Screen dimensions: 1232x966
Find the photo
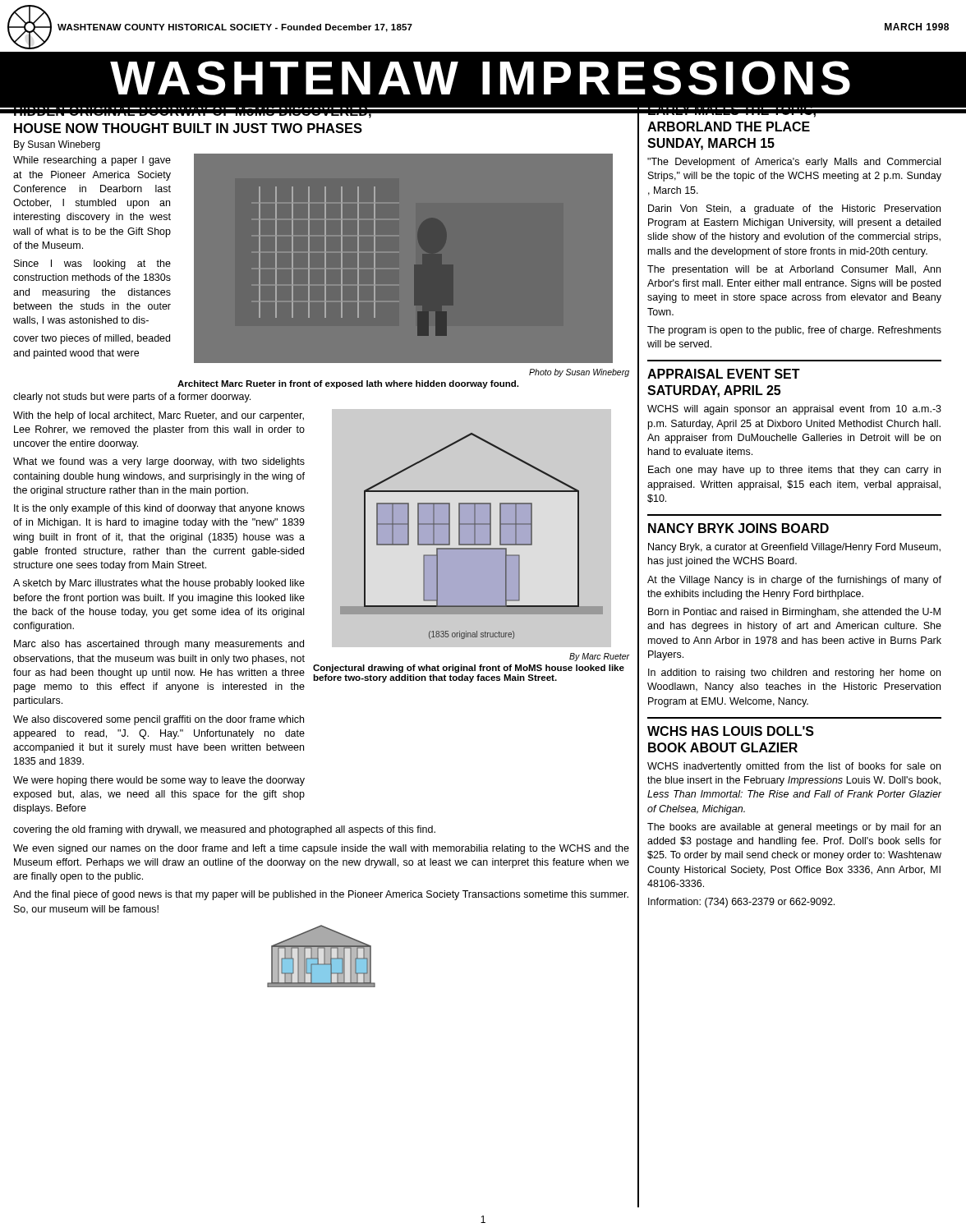(403, 260)
